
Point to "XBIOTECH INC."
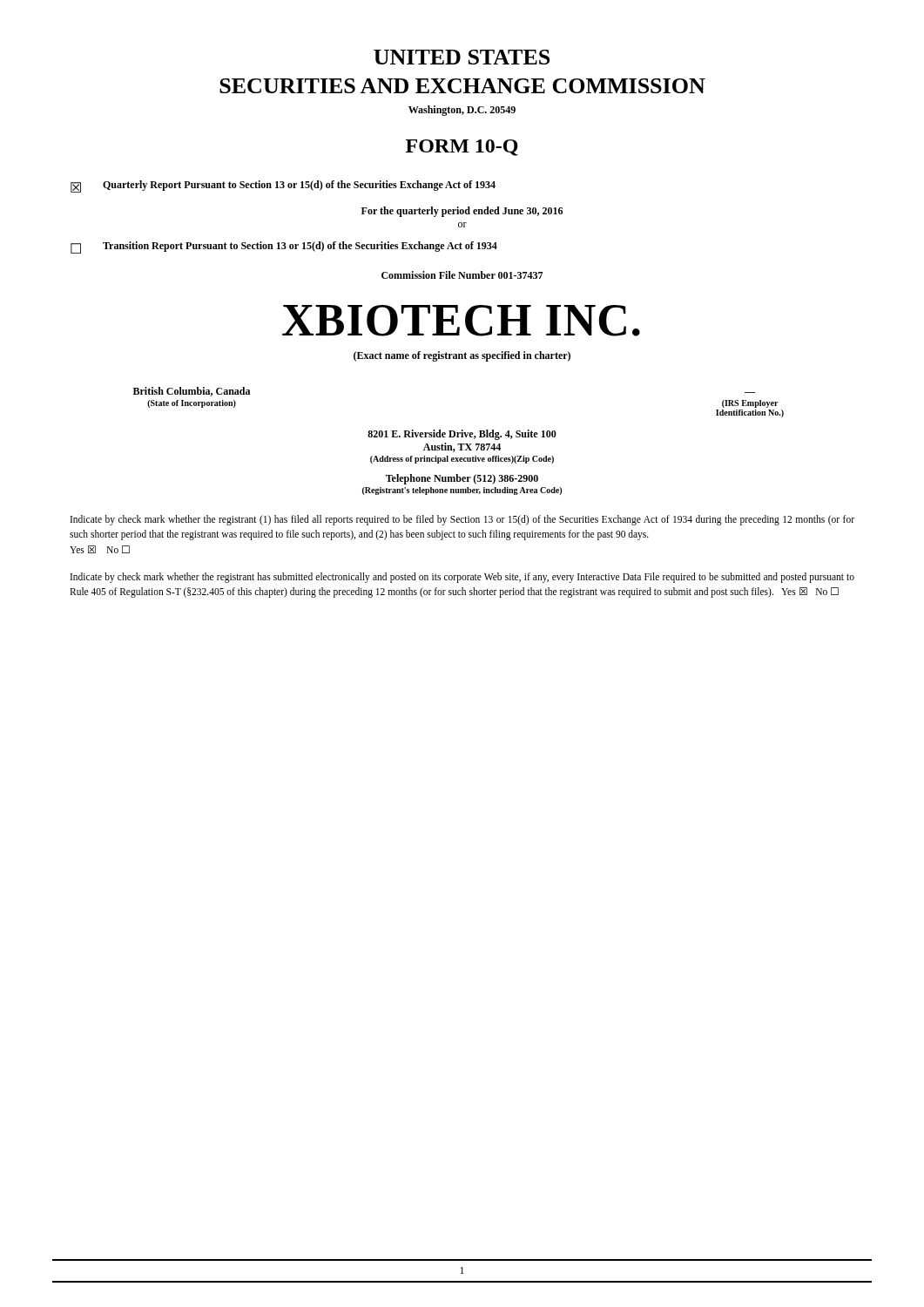[x=462, y=320]
